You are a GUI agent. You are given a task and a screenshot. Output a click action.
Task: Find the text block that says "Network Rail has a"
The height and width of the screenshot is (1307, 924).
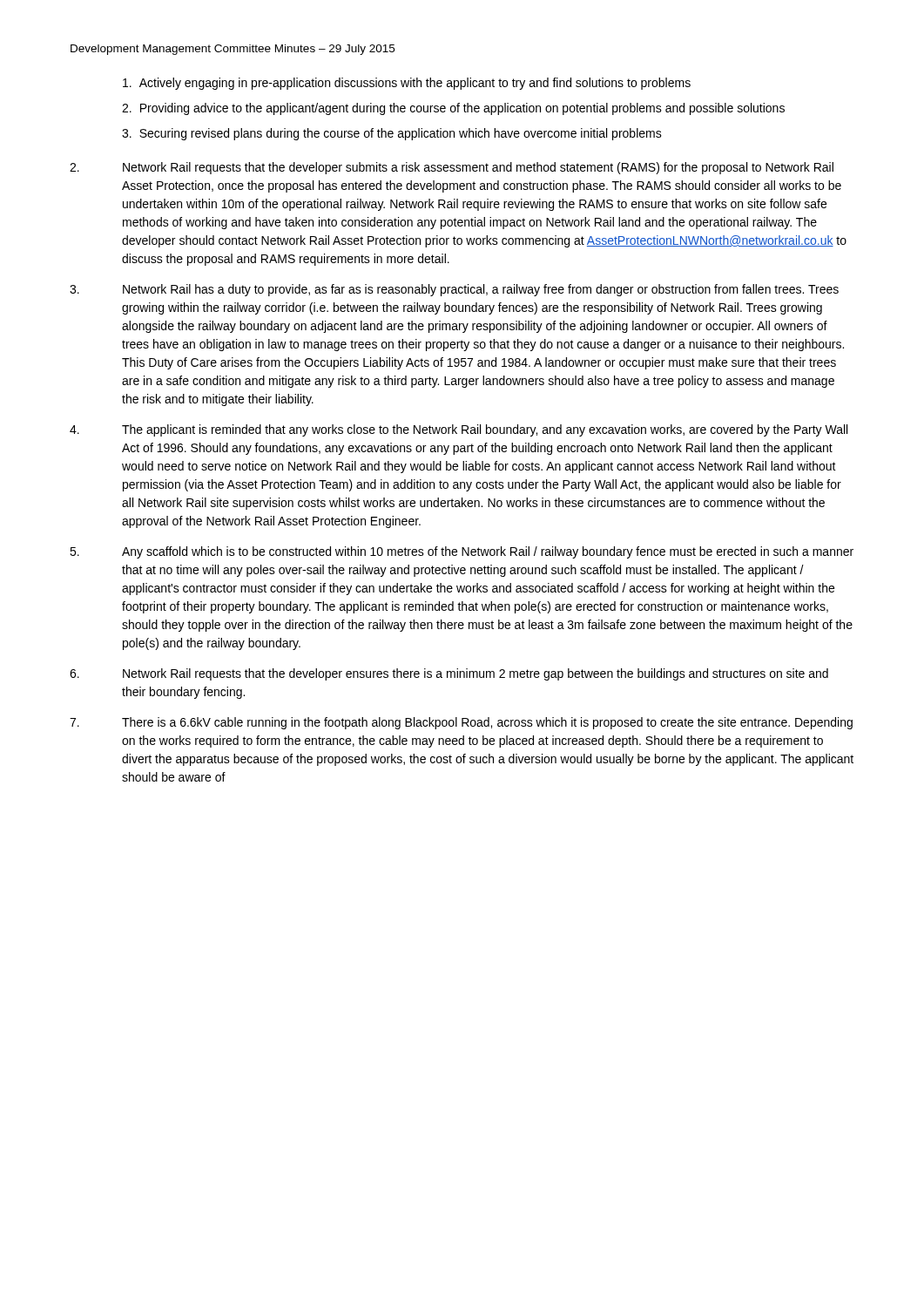pyautogui.click(x=462, y=345)
